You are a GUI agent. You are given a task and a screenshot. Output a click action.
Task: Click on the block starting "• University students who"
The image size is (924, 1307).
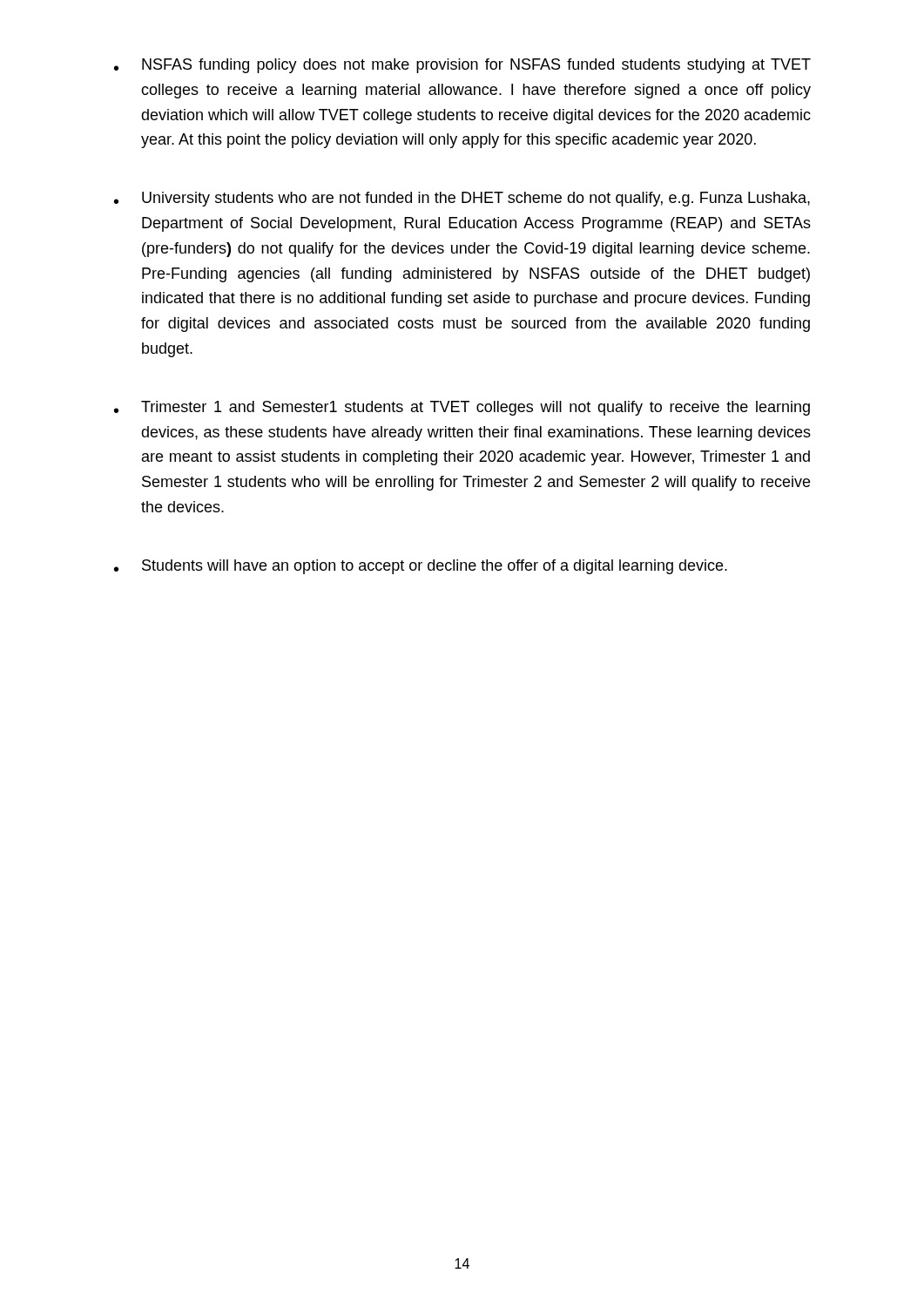click(462, 274)
